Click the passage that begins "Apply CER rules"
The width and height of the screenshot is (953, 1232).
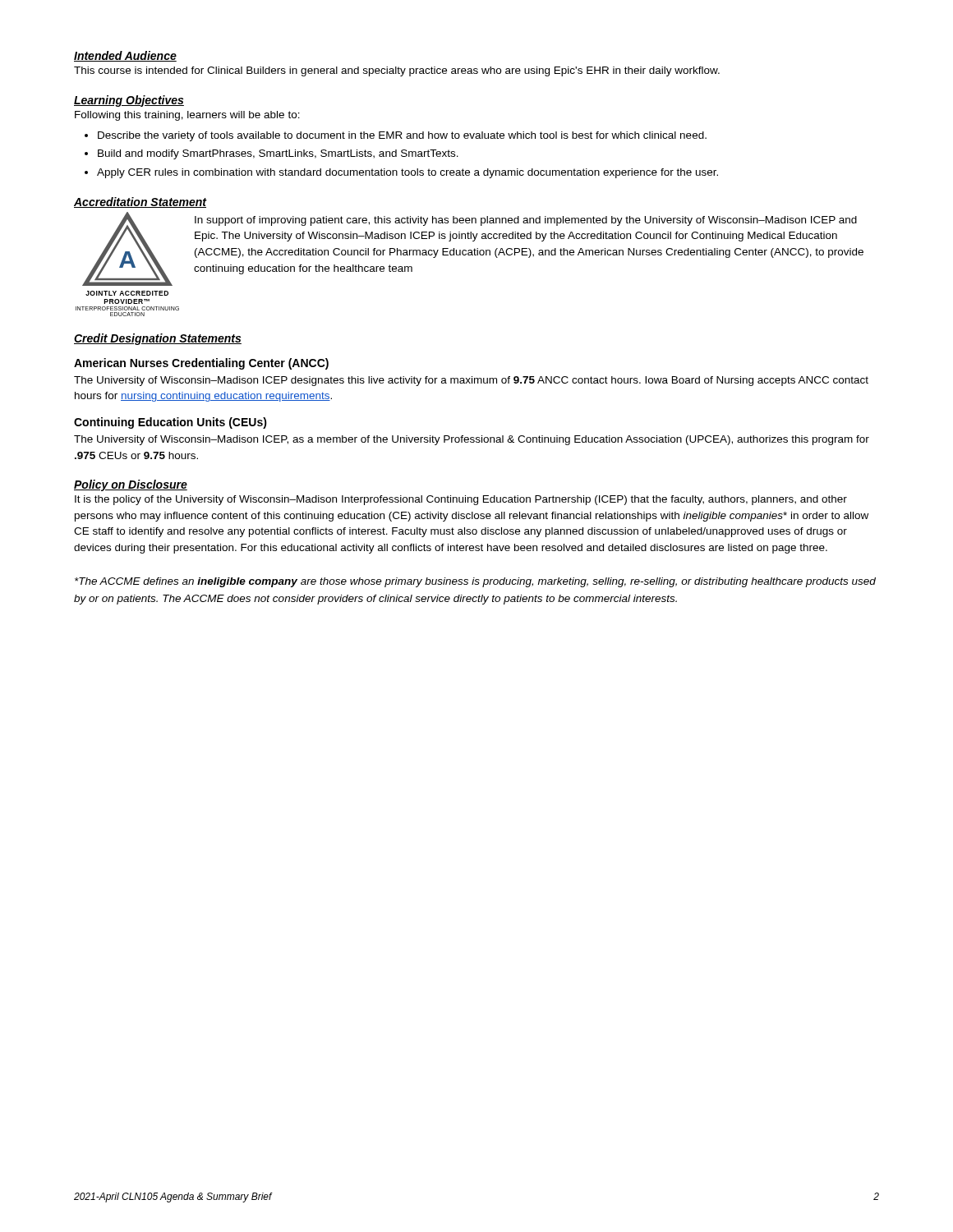(x=408, y=172)
